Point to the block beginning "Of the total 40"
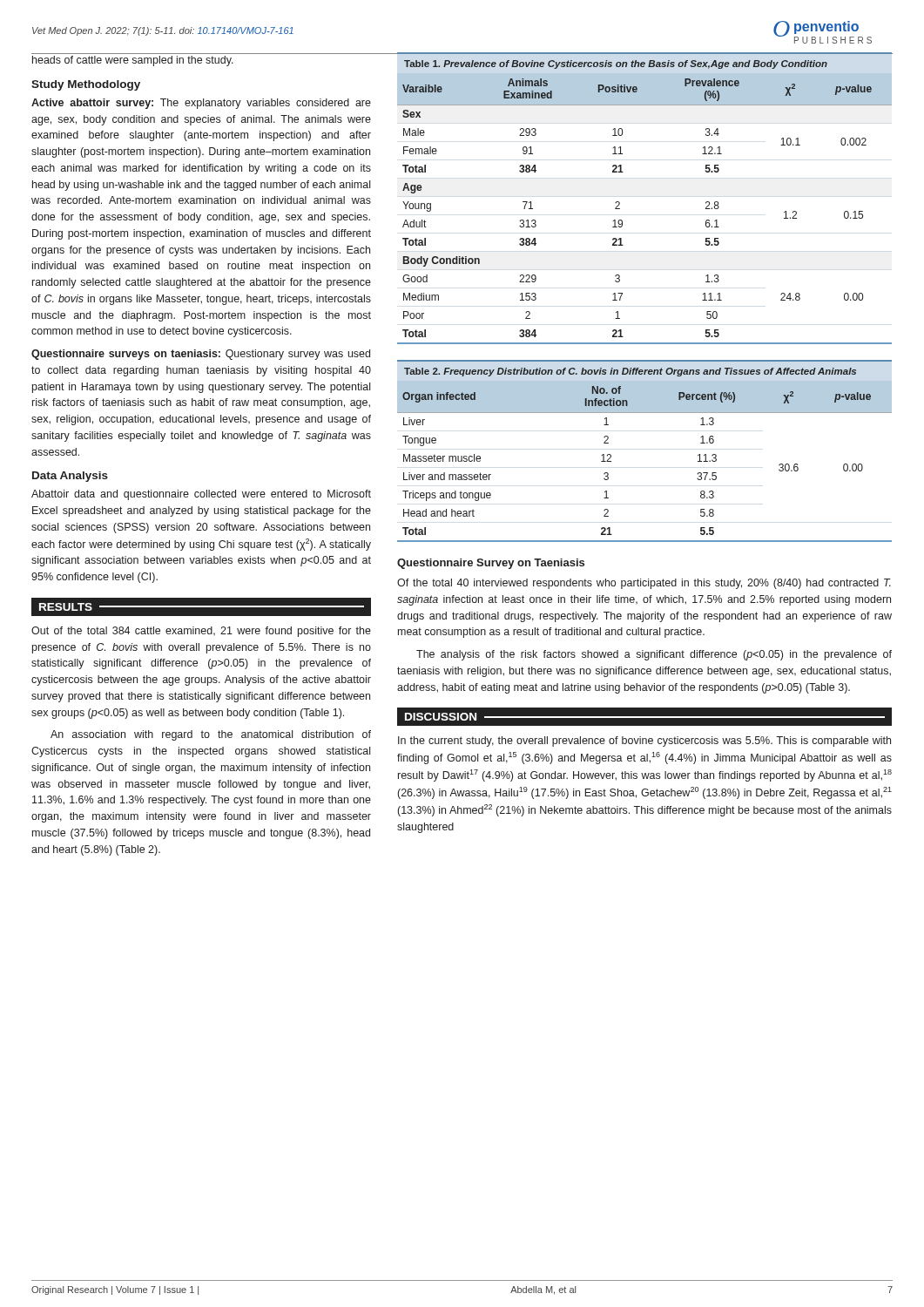The image size is (924, 1307). coord(644,608)
